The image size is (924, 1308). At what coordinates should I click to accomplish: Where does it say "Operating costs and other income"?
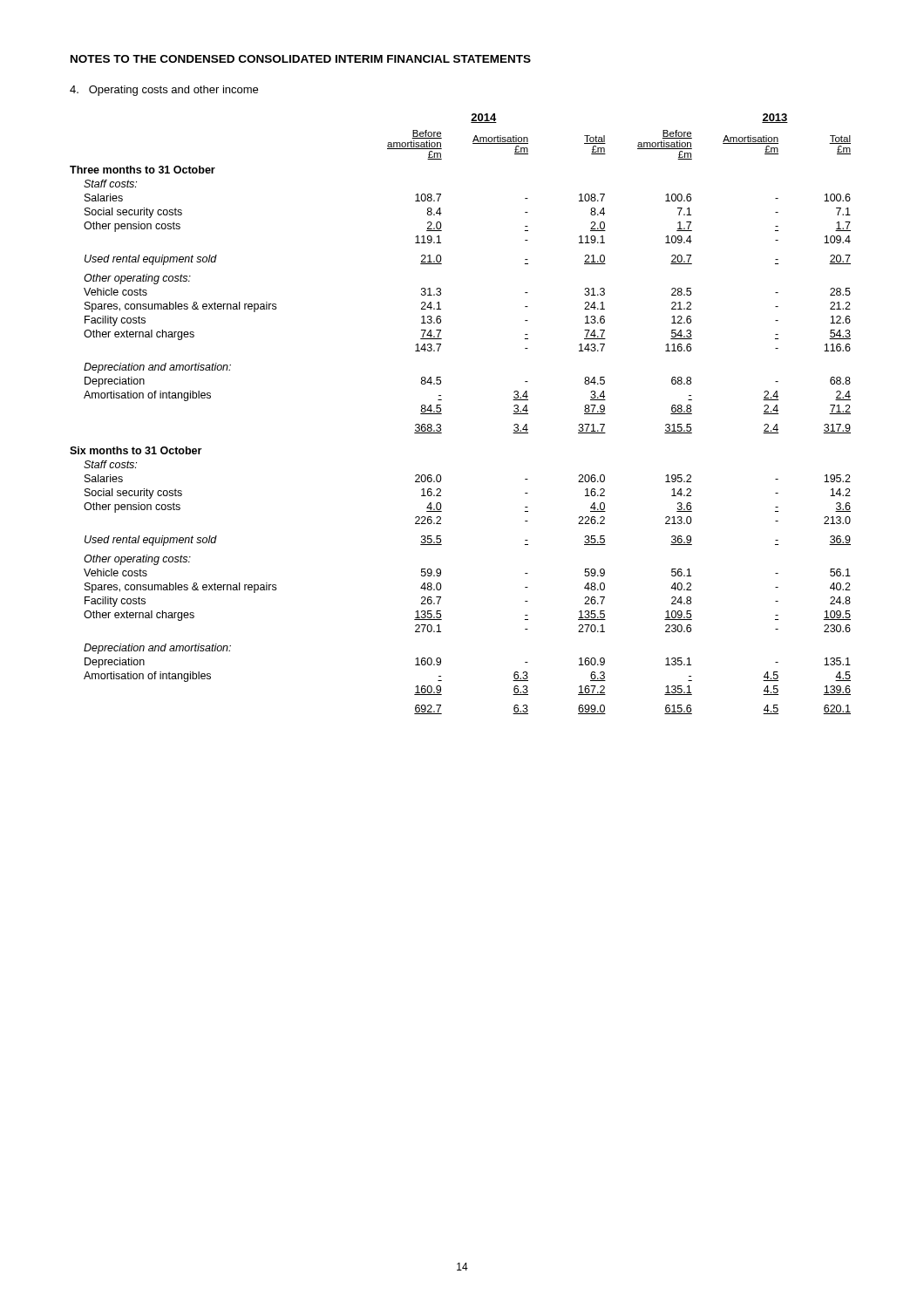click(x=164, y=89)
